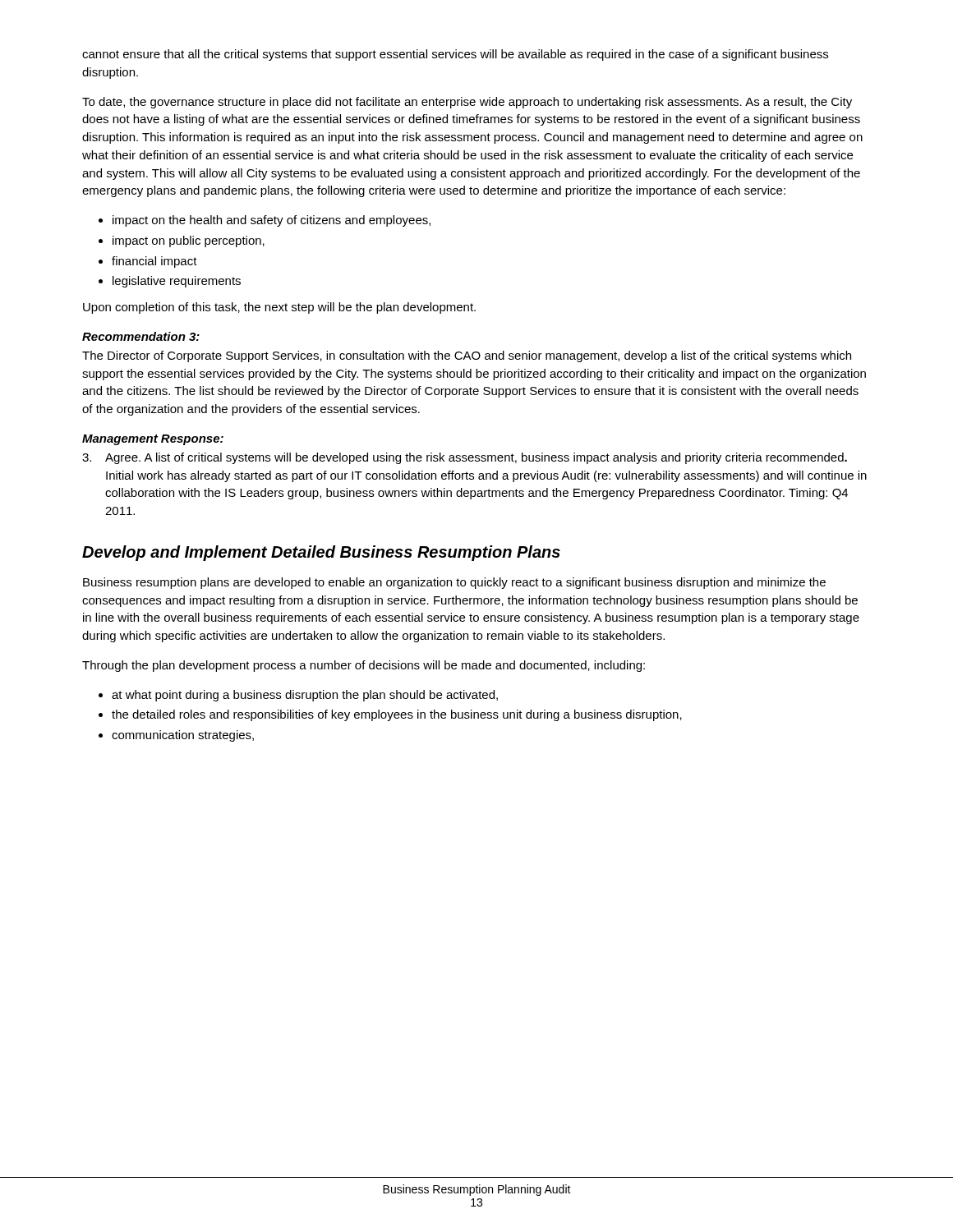Point to the block beginning "To date, the governance"
Image resolution: width=953 pixels, height=1232 pixels.
(472, 146)
